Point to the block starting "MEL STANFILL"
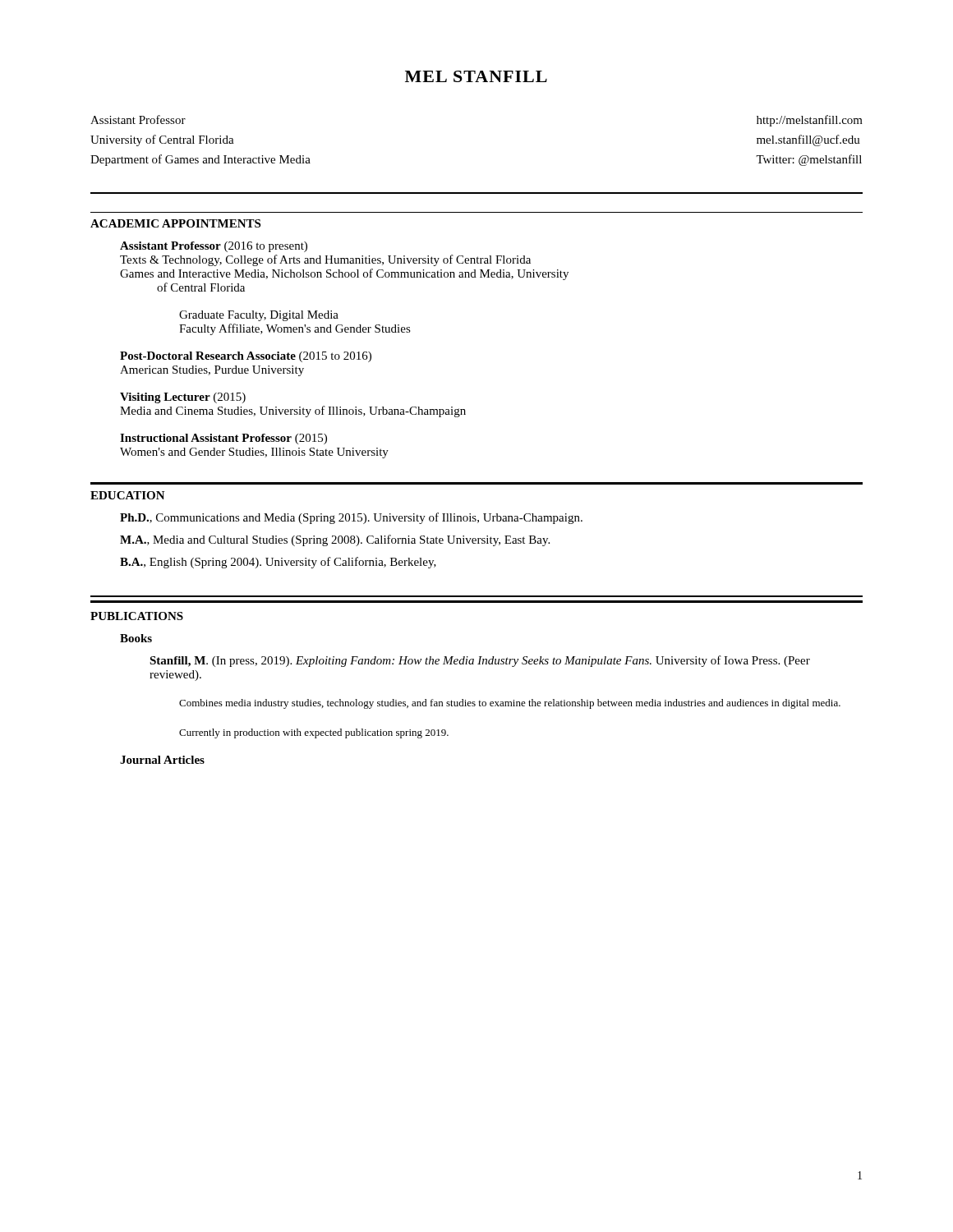Screen dimensions: 1232x953 click(x=476, y=76)
